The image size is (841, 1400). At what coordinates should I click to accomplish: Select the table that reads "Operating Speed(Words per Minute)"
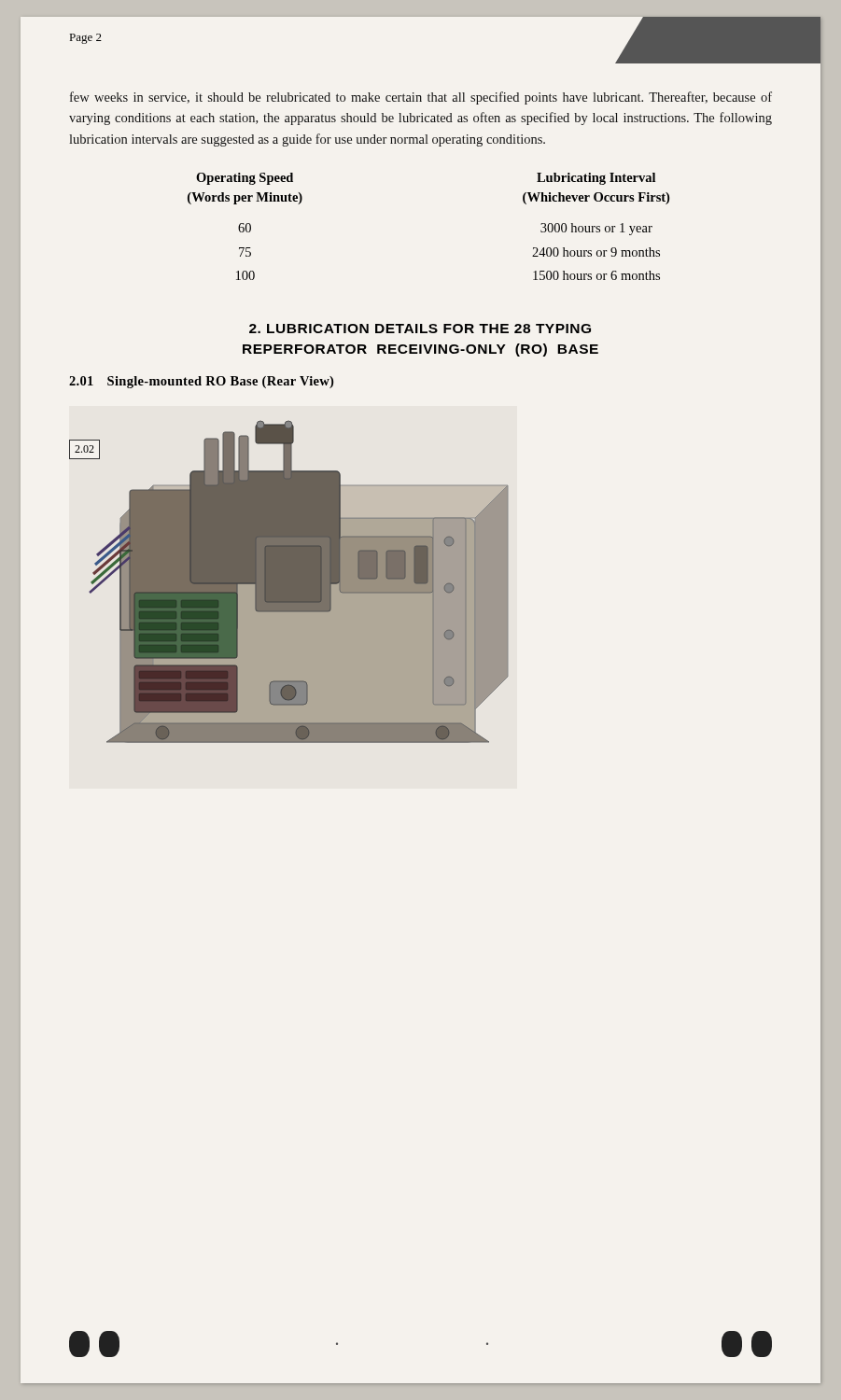(420, 228)
